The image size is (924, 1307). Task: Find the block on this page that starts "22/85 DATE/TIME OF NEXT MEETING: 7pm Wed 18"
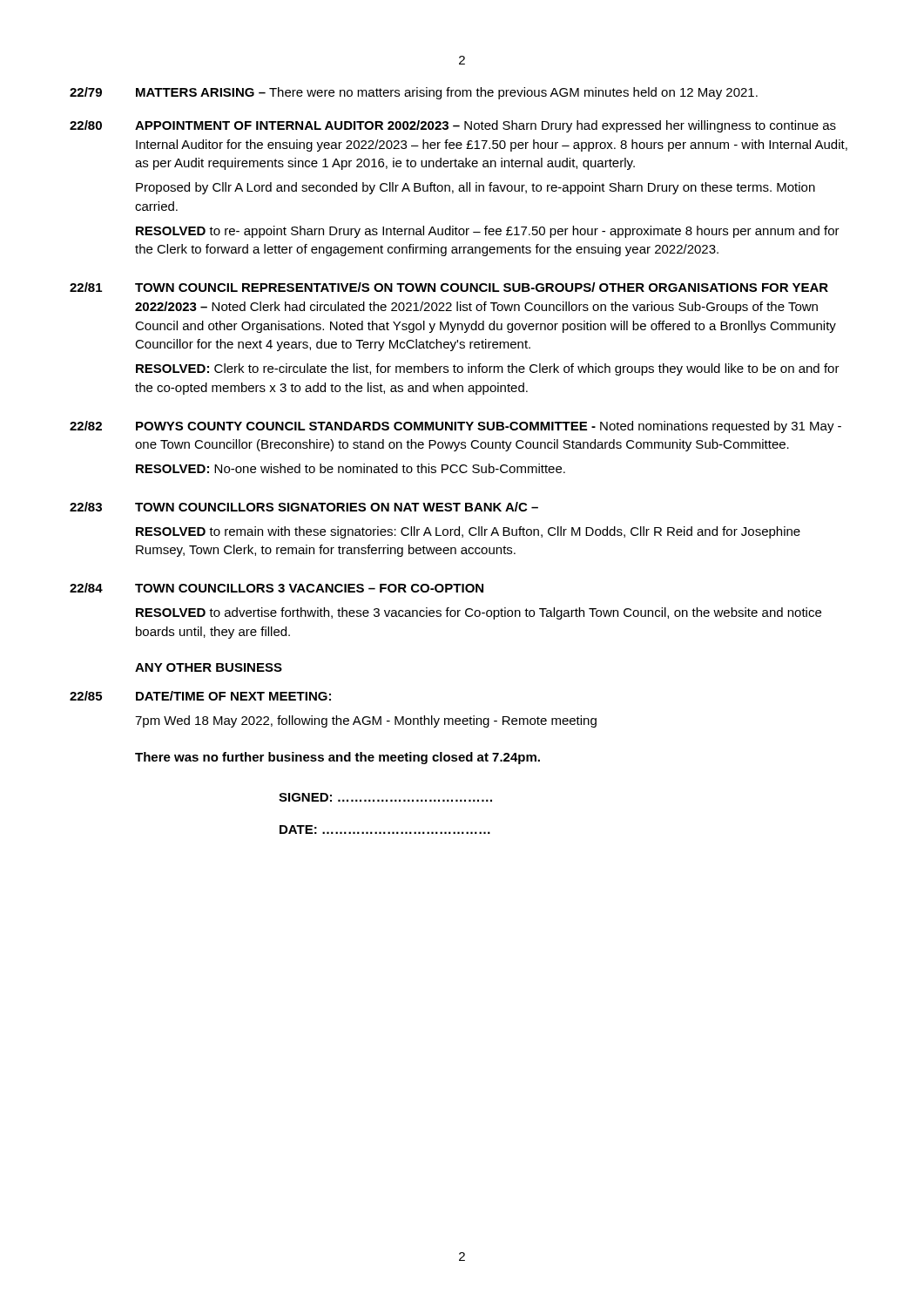[x=462, y=711]
